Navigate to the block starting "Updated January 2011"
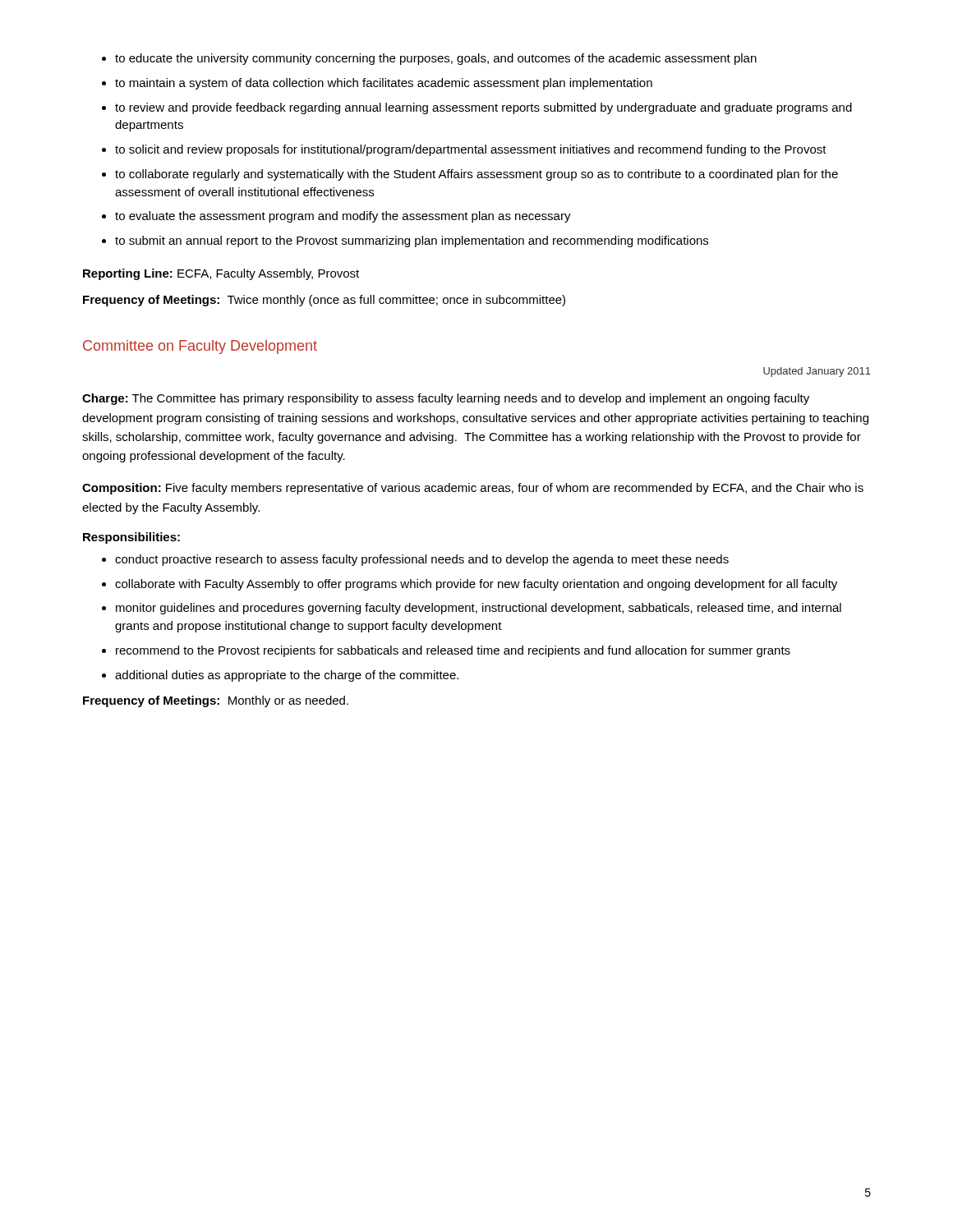 point(817,371)
